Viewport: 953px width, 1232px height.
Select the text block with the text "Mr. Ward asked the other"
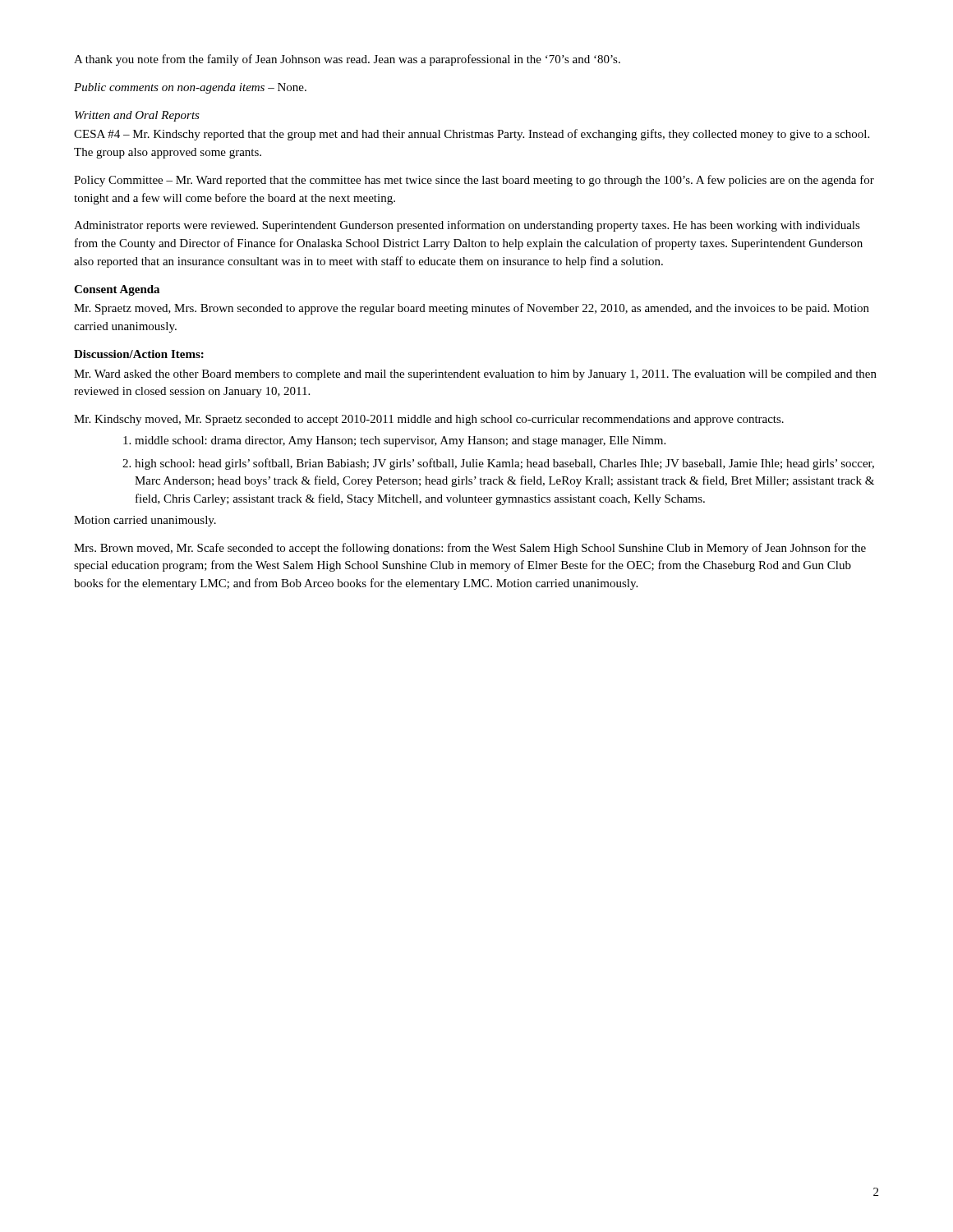click(476, 383)
